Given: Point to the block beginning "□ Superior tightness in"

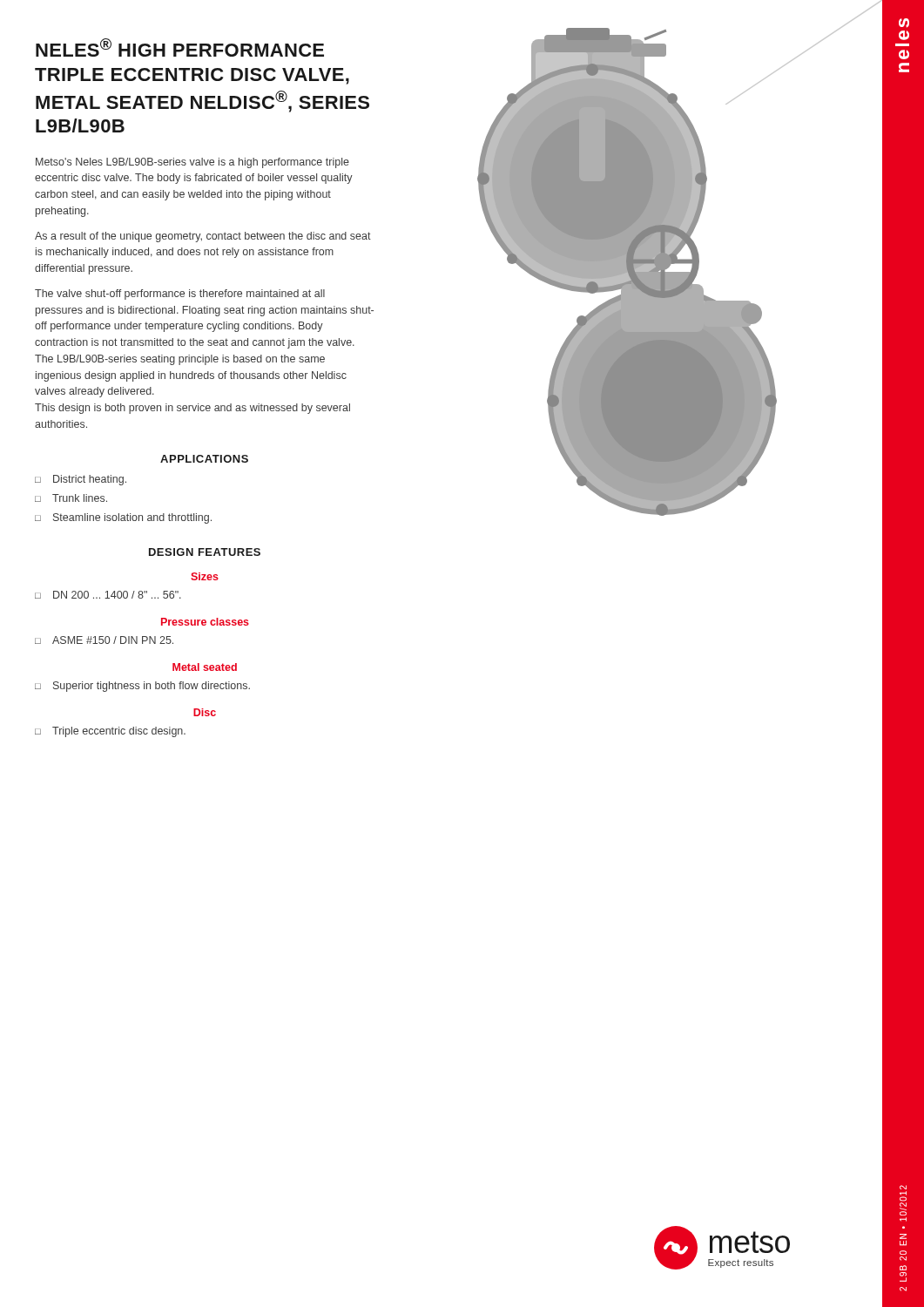Looking at the screenshot, I should click(143, 685).
